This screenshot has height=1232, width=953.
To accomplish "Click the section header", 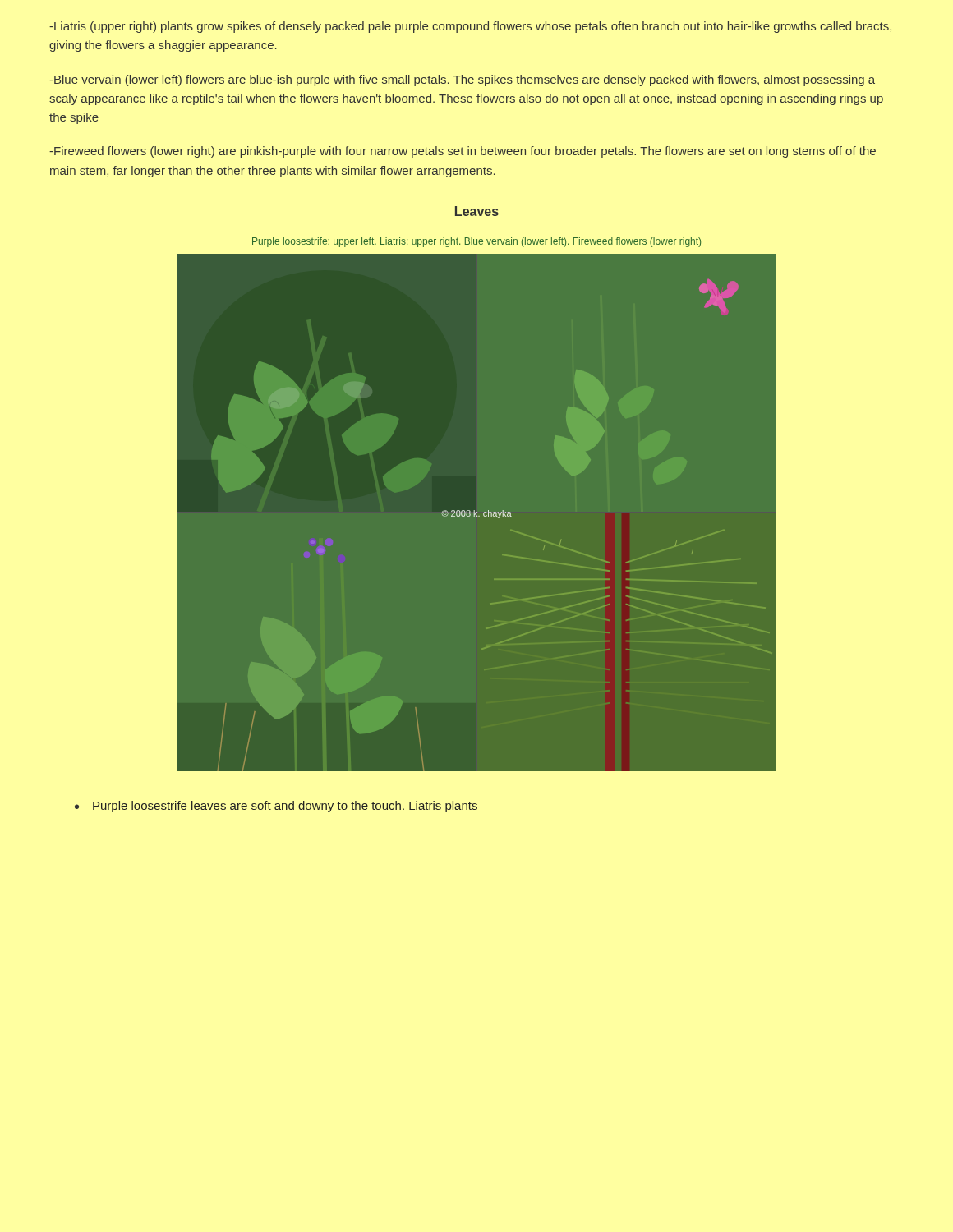I will 476,211.
